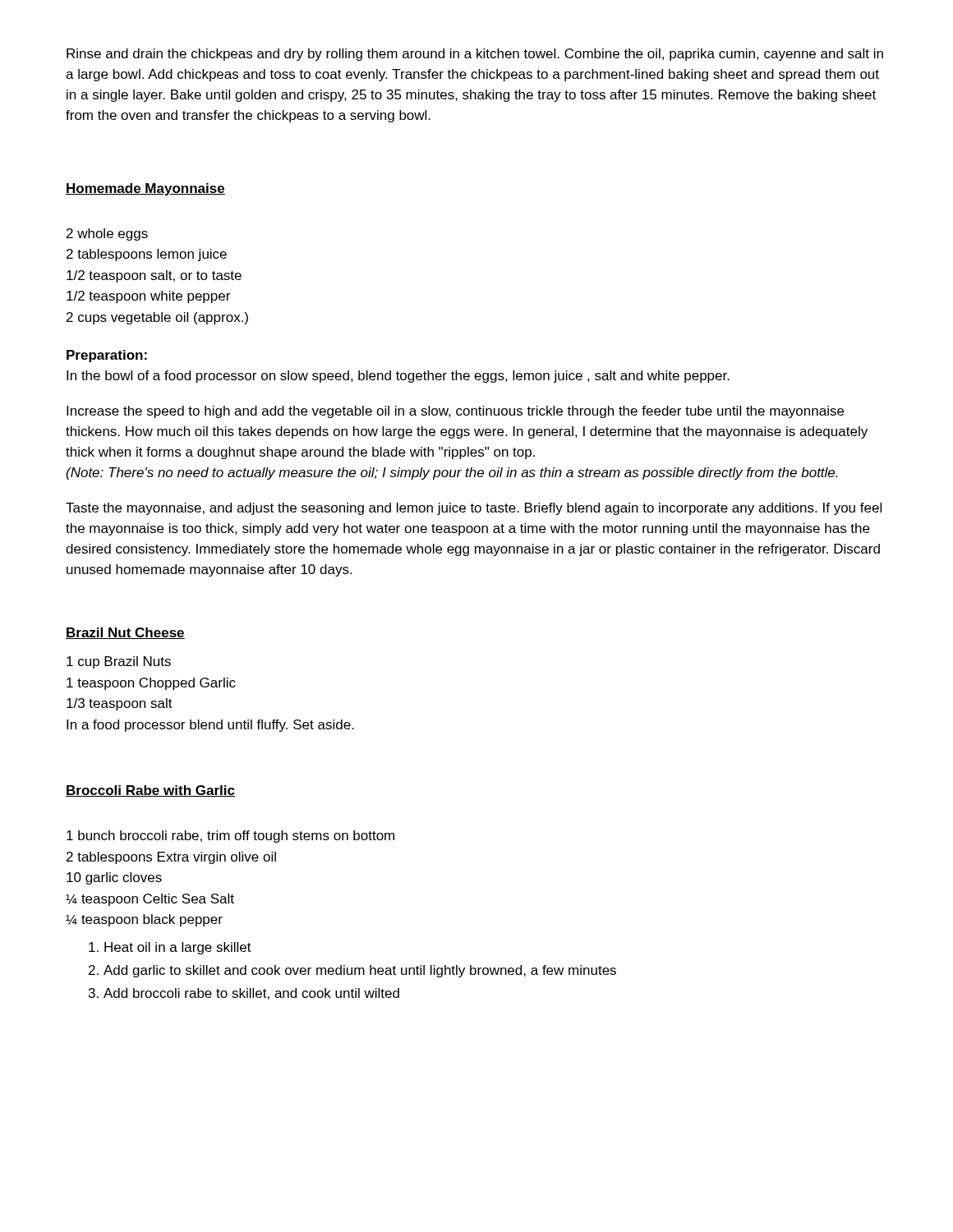953x1232 pixels.
Task: Find "2 tablespoons Extra virgin olive oil" on this page
Action: click(x=171, y=857)
